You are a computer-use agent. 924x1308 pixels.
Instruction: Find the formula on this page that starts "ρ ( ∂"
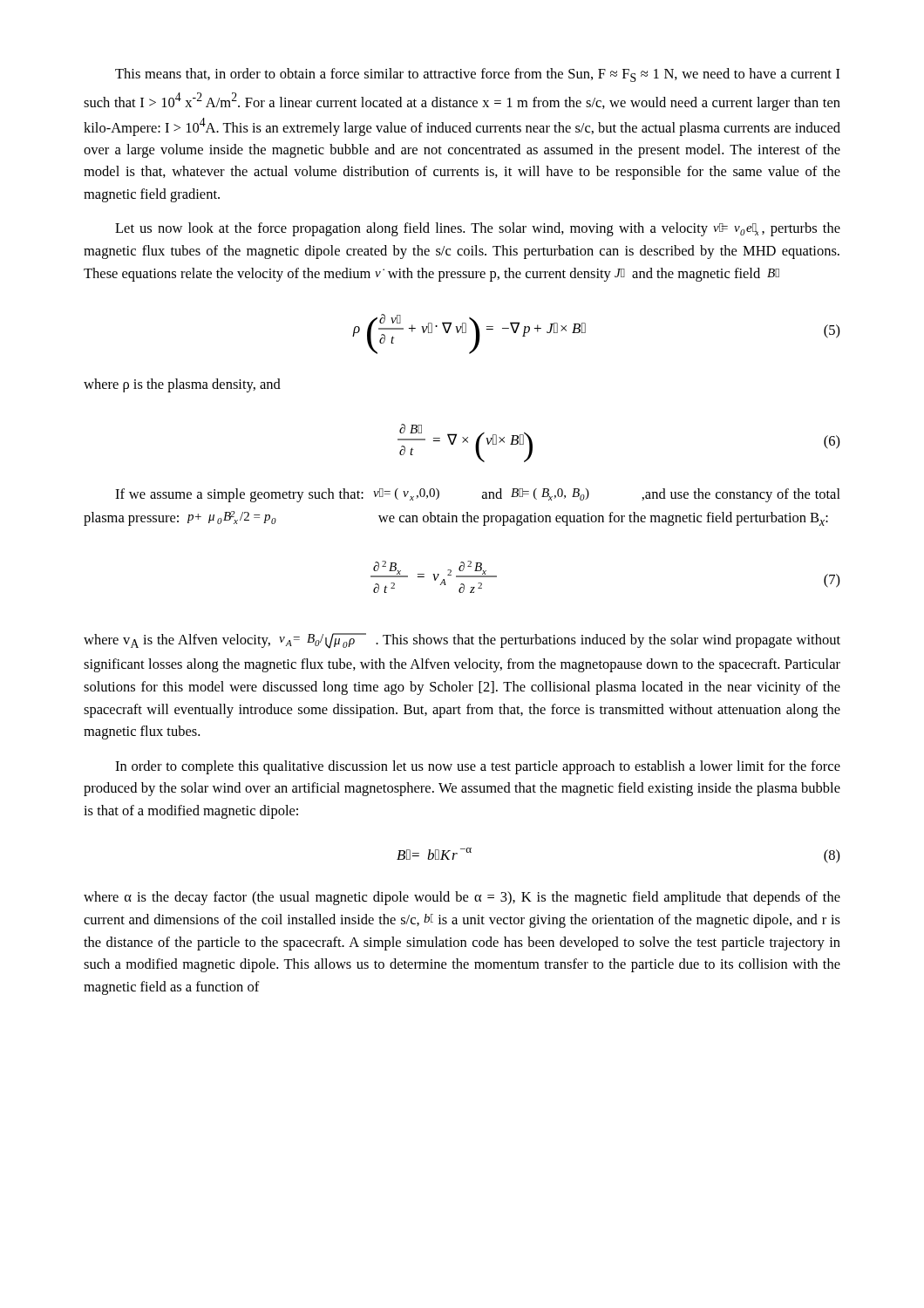462,331
